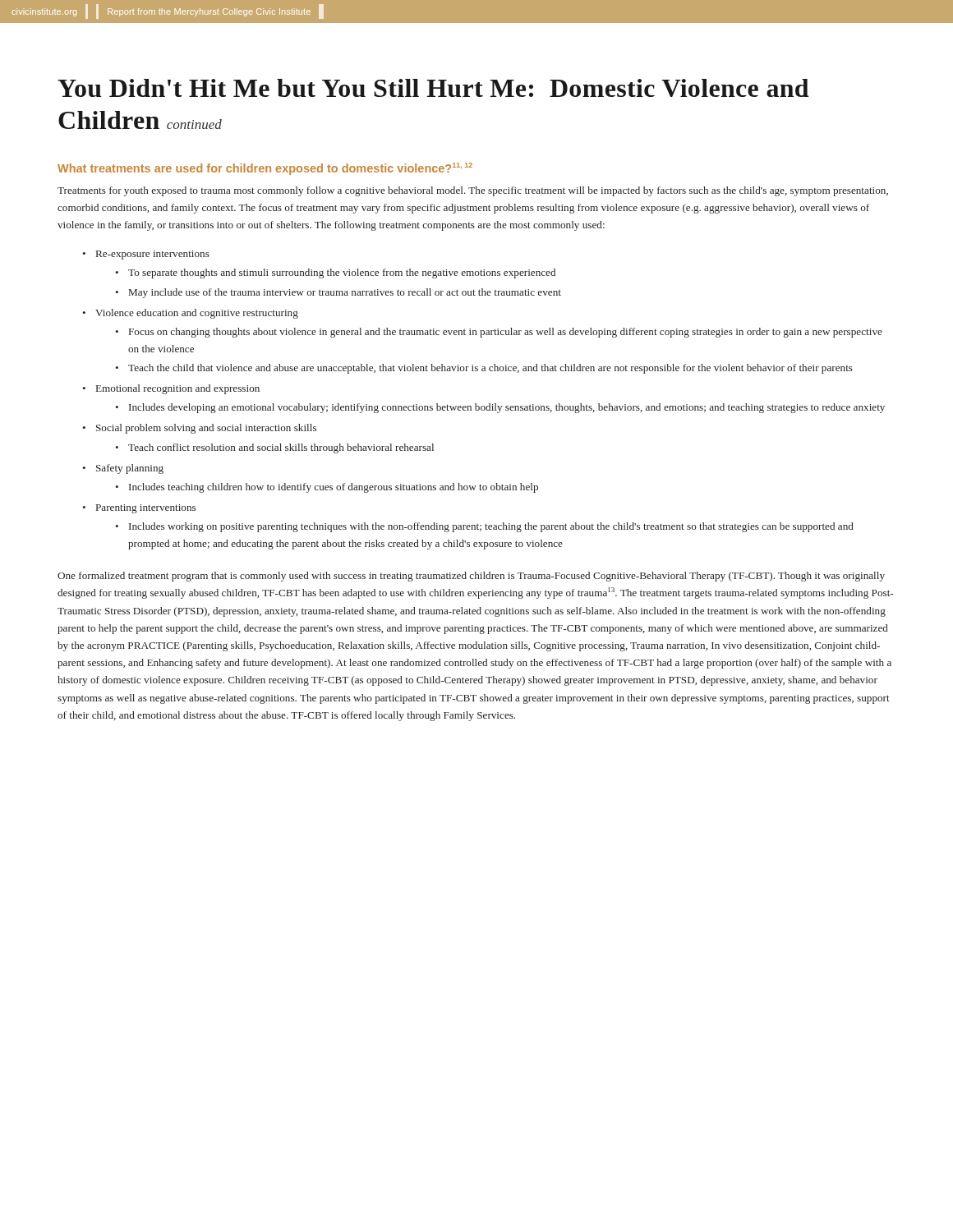This screenshot has height=1232, width=953.
Task: Locate the element starting "• Safety planning"
Action: tap(123, 467)
